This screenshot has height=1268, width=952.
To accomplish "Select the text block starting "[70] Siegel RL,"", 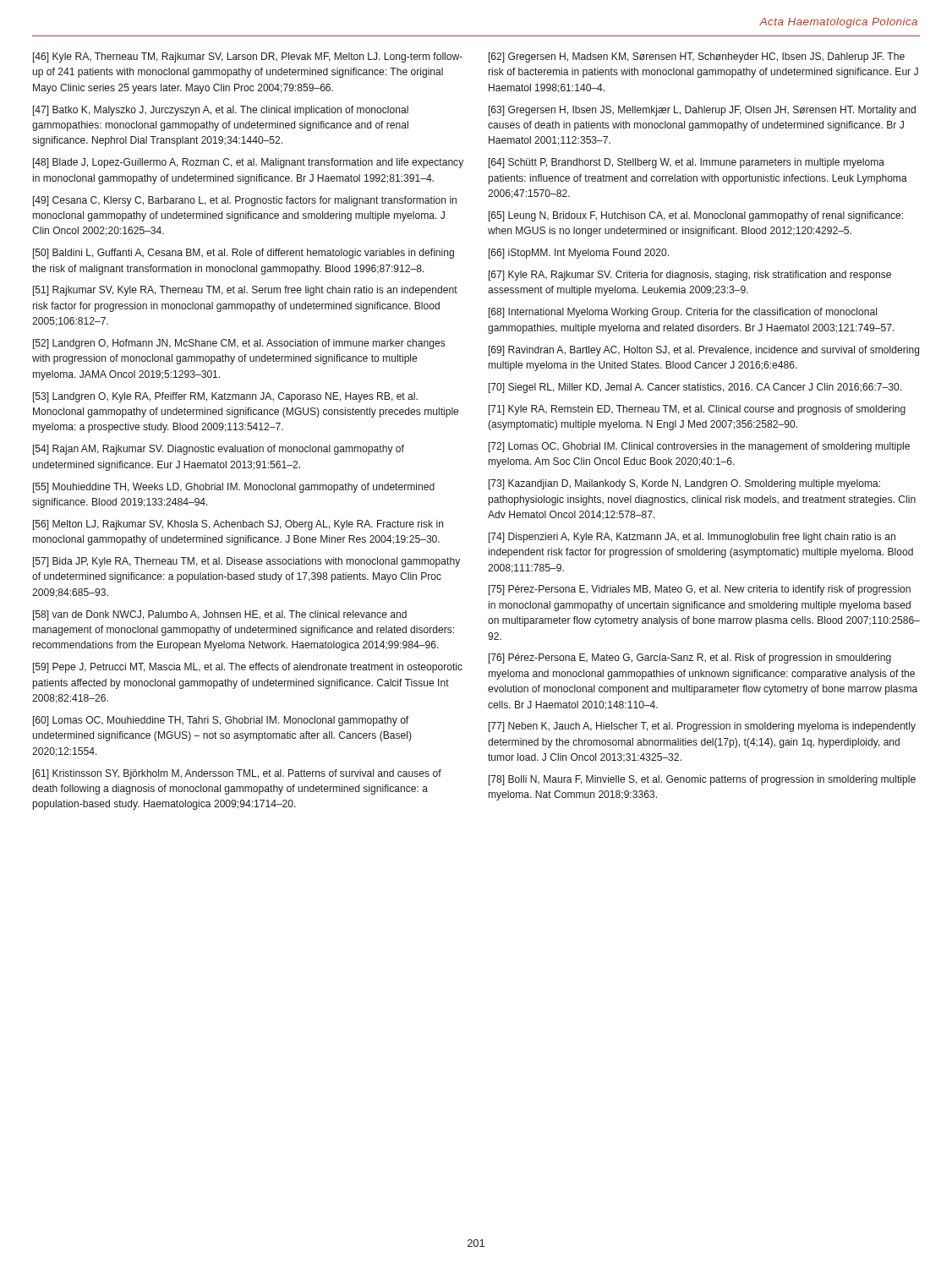I will (x=695, y=387).
